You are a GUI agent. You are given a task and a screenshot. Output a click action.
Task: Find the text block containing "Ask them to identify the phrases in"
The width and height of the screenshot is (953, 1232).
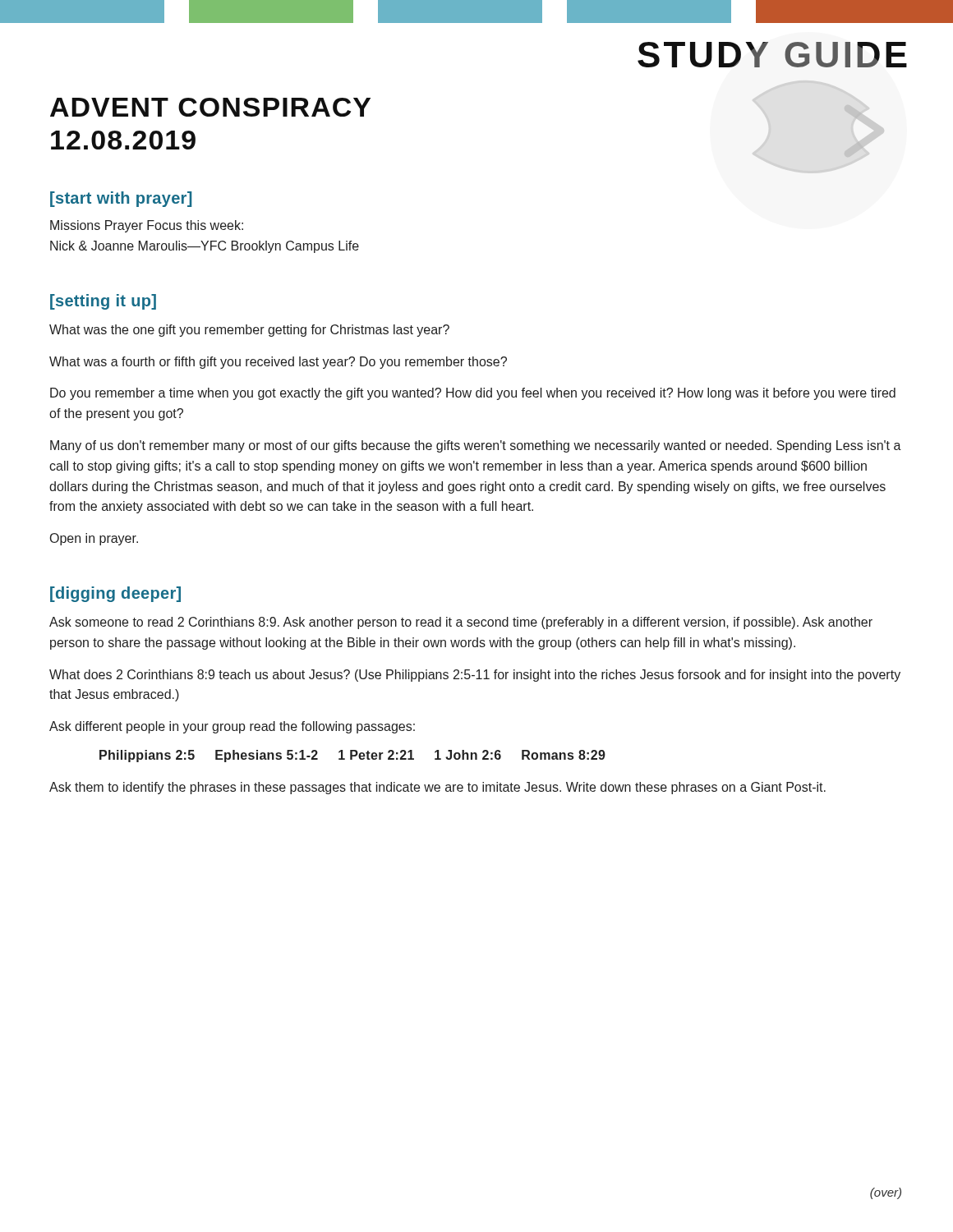tap(438, 787)
